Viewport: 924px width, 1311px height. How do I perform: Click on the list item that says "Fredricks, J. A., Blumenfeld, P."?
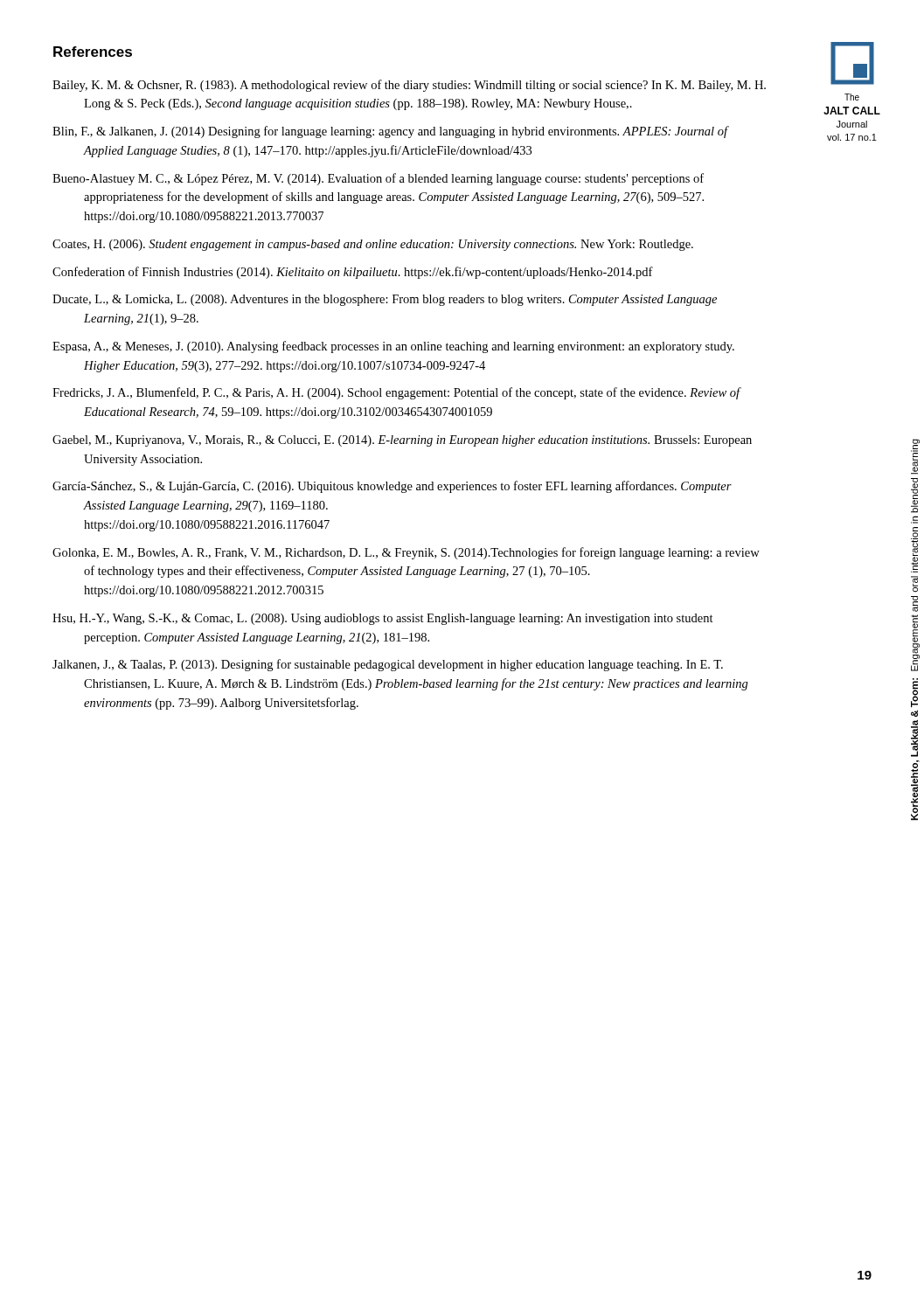(x=396, y=402)
